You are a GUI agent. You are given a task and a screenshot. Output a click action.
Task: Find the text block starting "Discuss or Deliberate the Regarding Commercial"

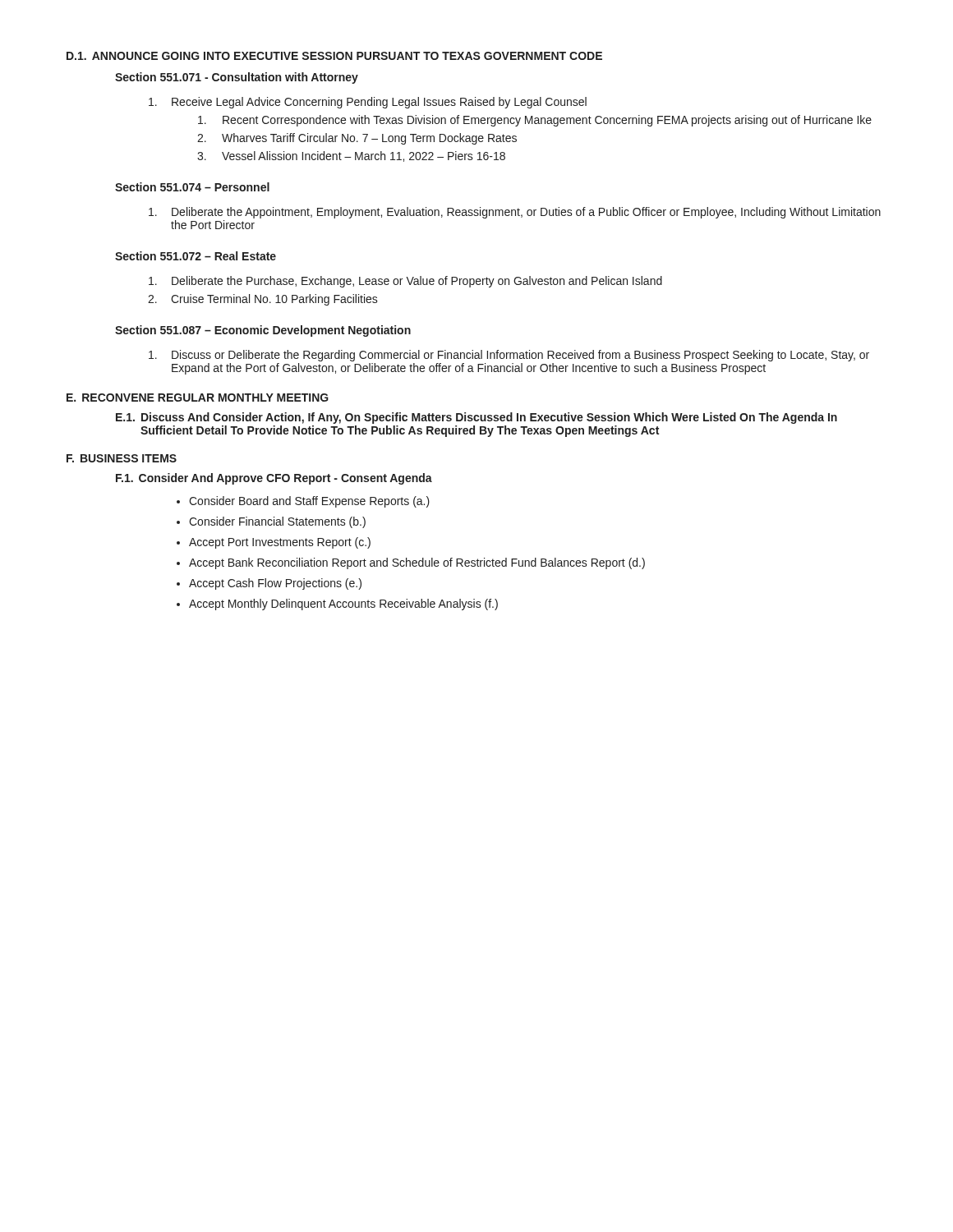tap(518, 361)
